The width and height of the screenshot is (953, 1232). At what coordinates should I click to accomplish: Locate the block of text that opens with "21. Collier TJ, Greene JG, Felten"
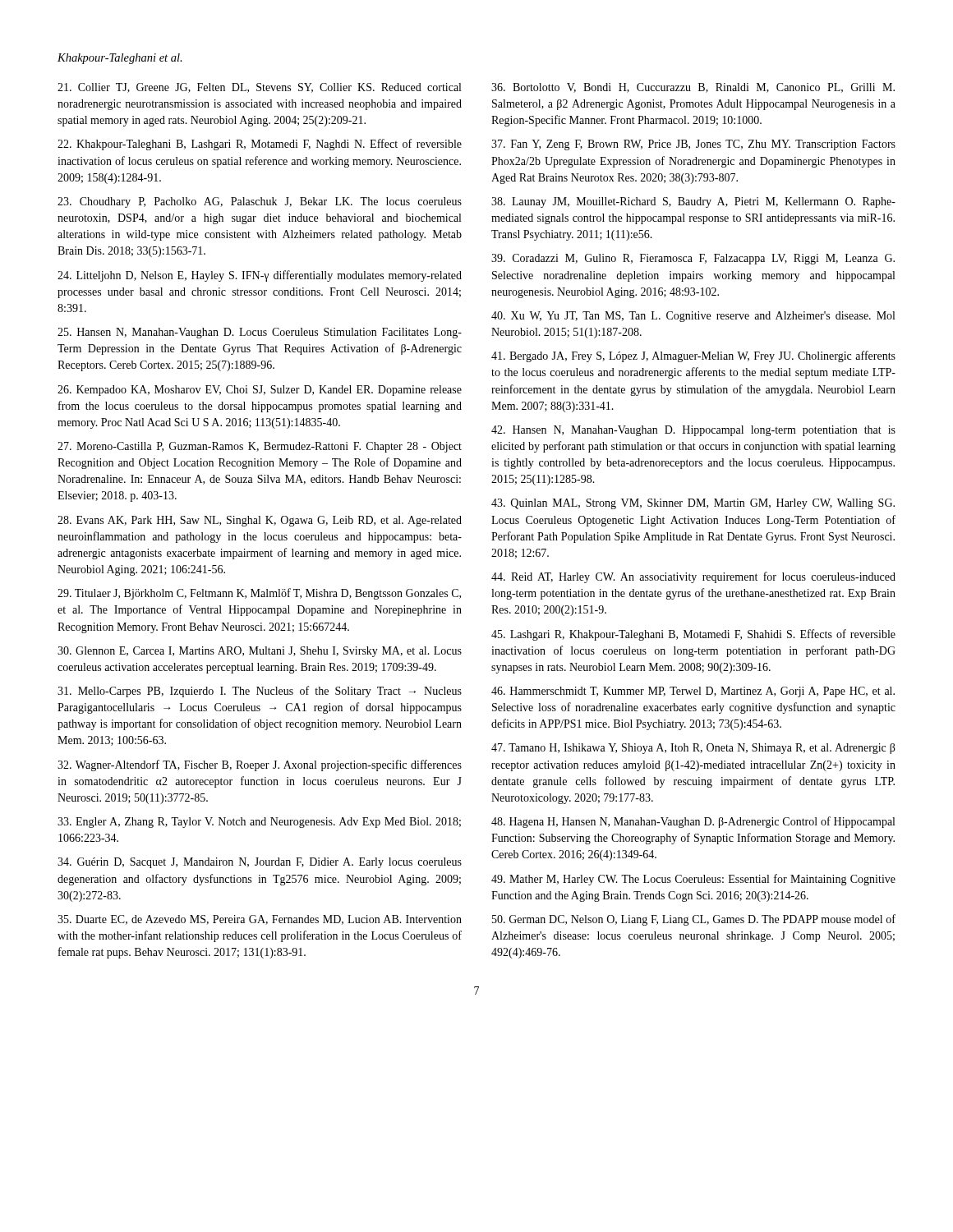point(260,104)
